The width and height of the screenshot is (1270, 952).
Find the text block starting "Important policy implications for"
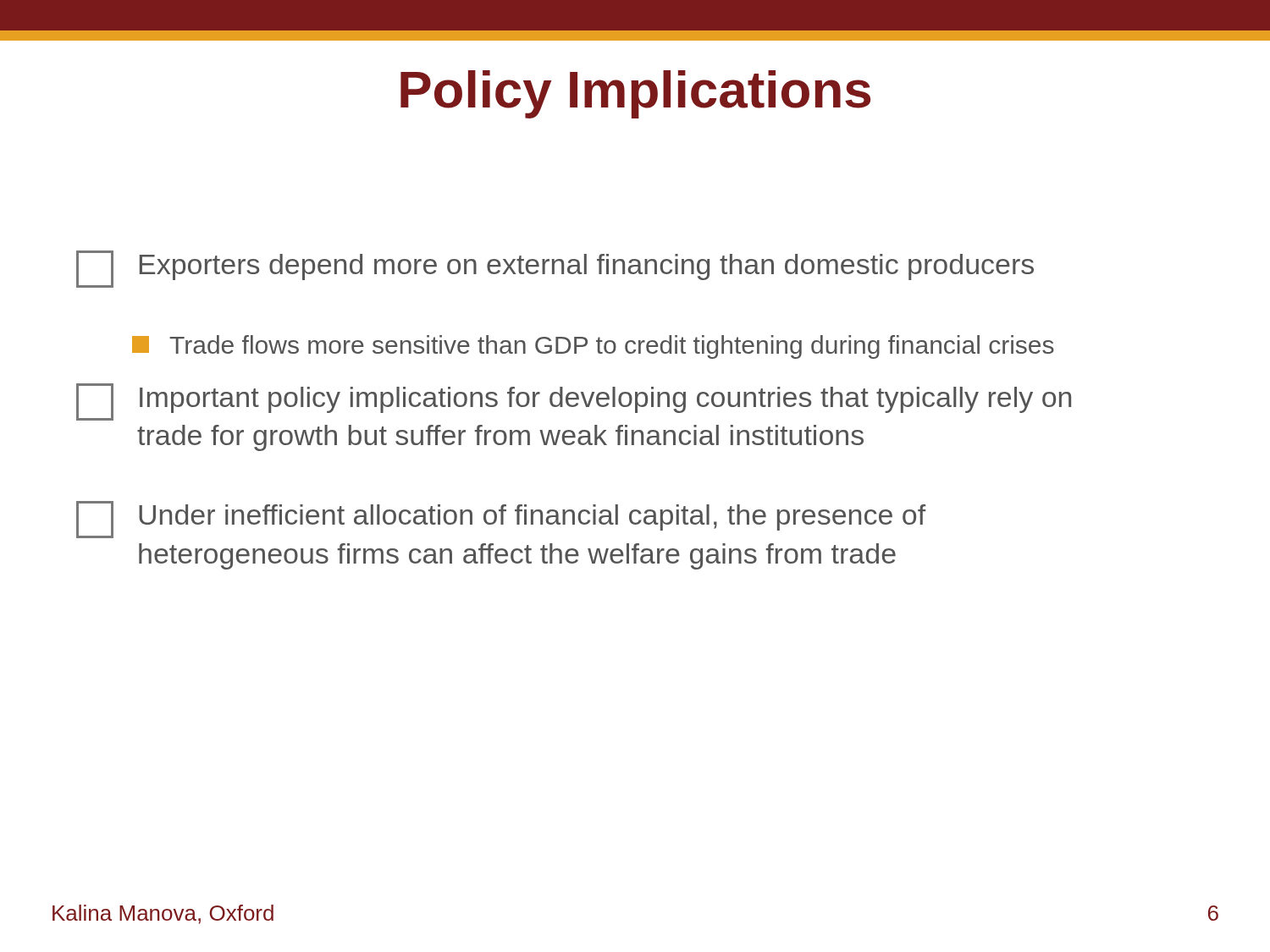pyautogui.click(x=575, y=417)
